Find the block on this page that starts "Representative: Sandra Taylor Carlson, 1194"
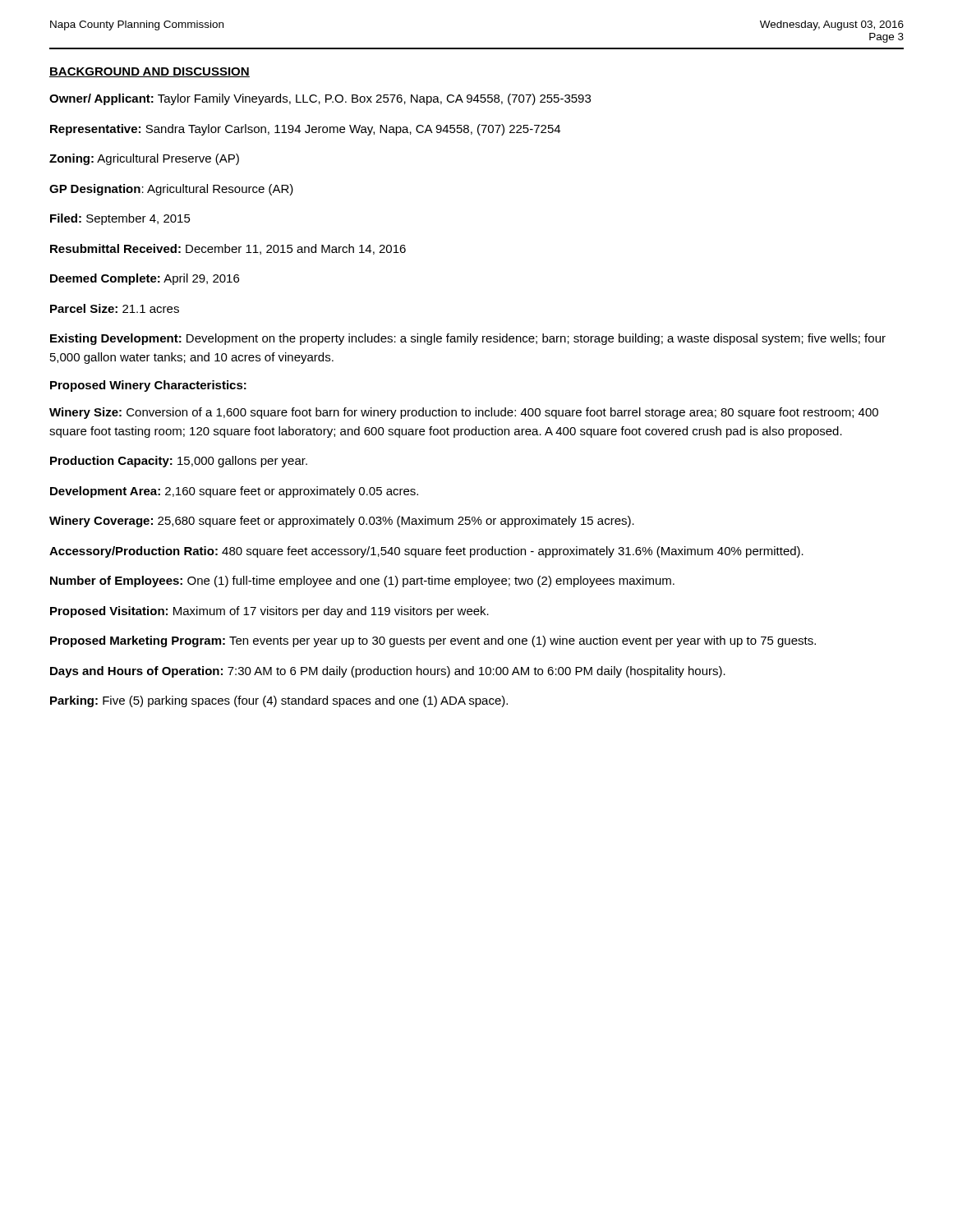The height and width of the screenshot is (1232, 953). pyautogui.click(x=305, y=128)
